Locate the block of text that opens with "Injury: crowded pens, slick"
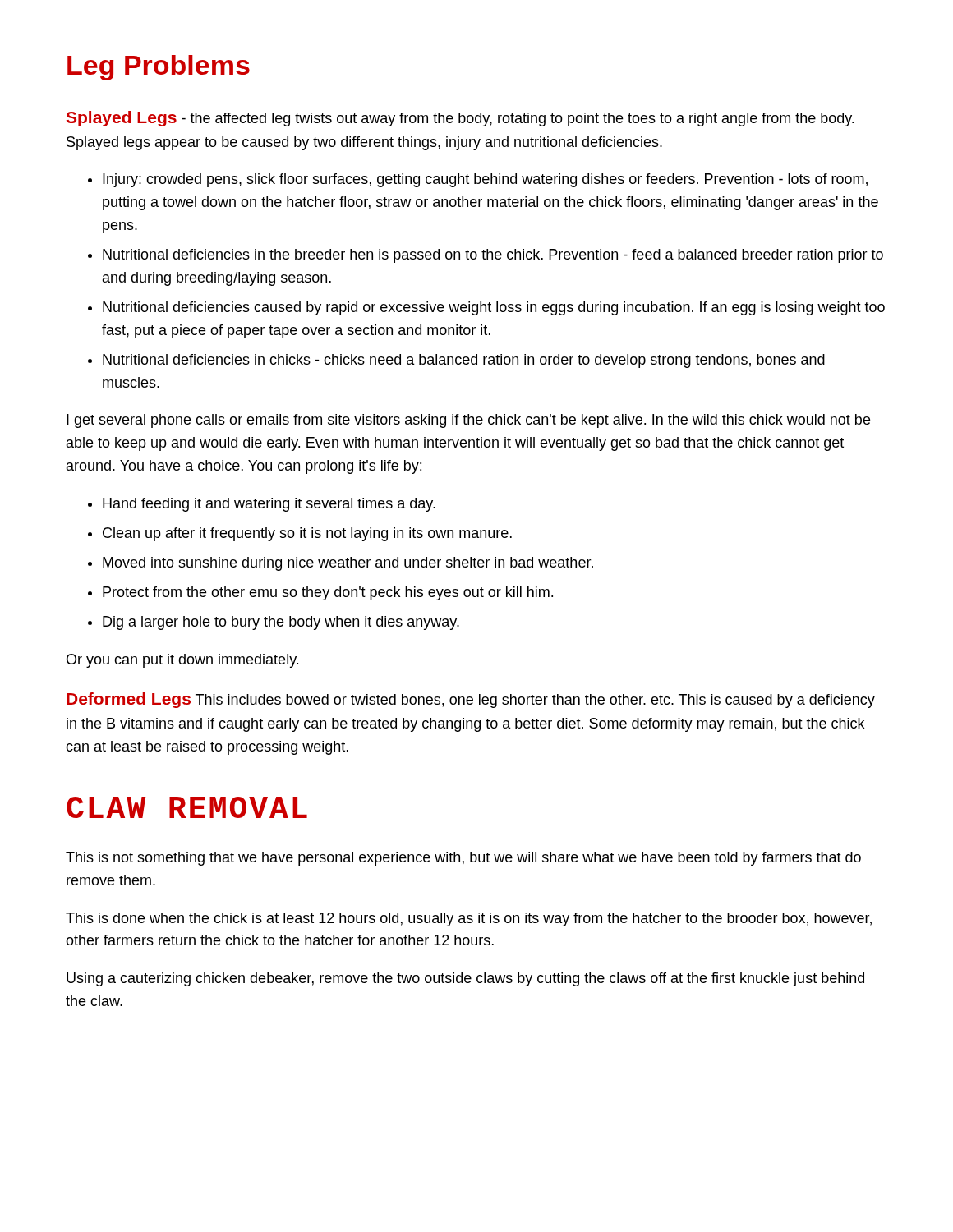Viewport: 953px width, 1232px height. (490, 202)
